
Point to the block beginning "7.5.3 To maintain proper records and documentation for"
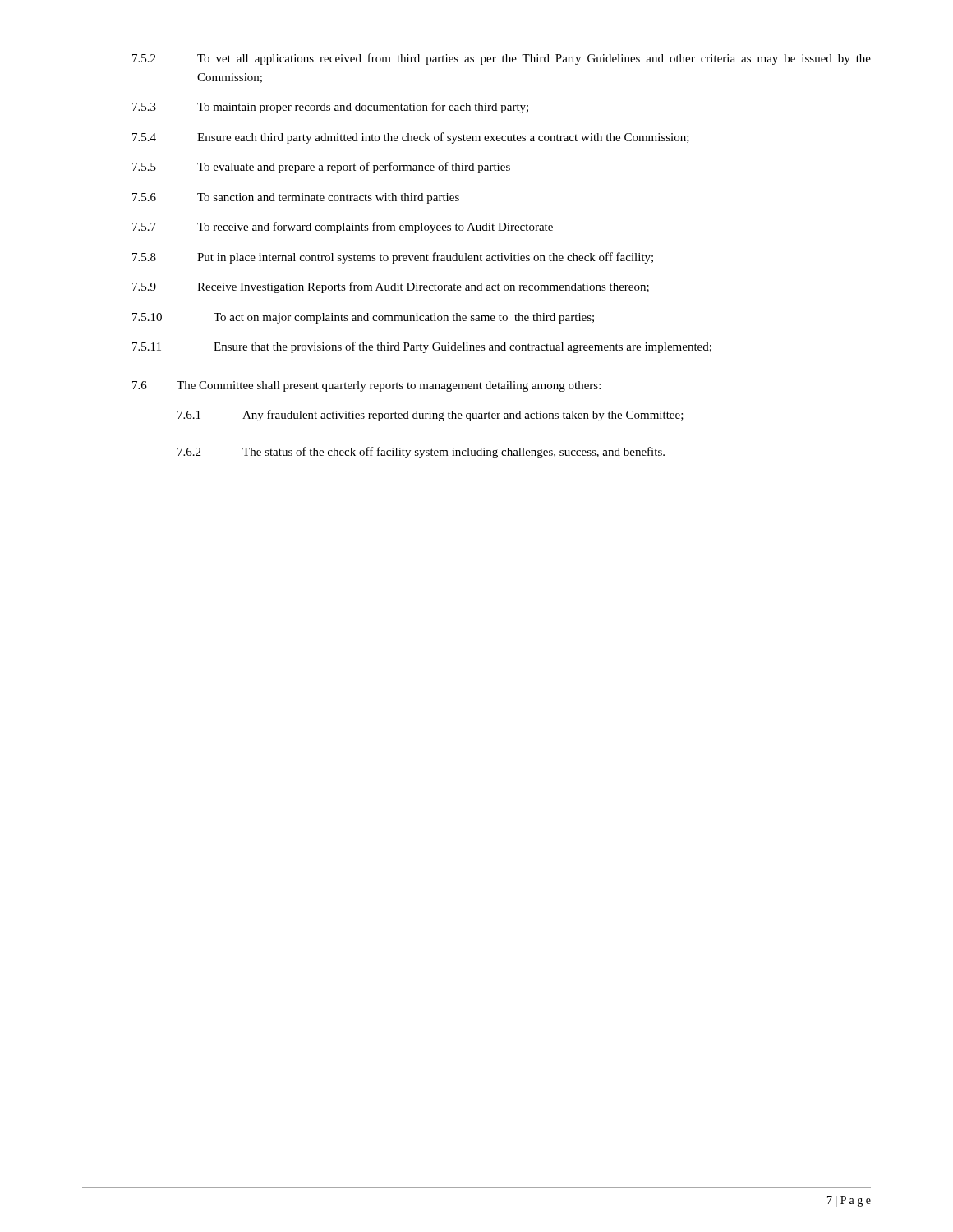click(x=501, y=107)
